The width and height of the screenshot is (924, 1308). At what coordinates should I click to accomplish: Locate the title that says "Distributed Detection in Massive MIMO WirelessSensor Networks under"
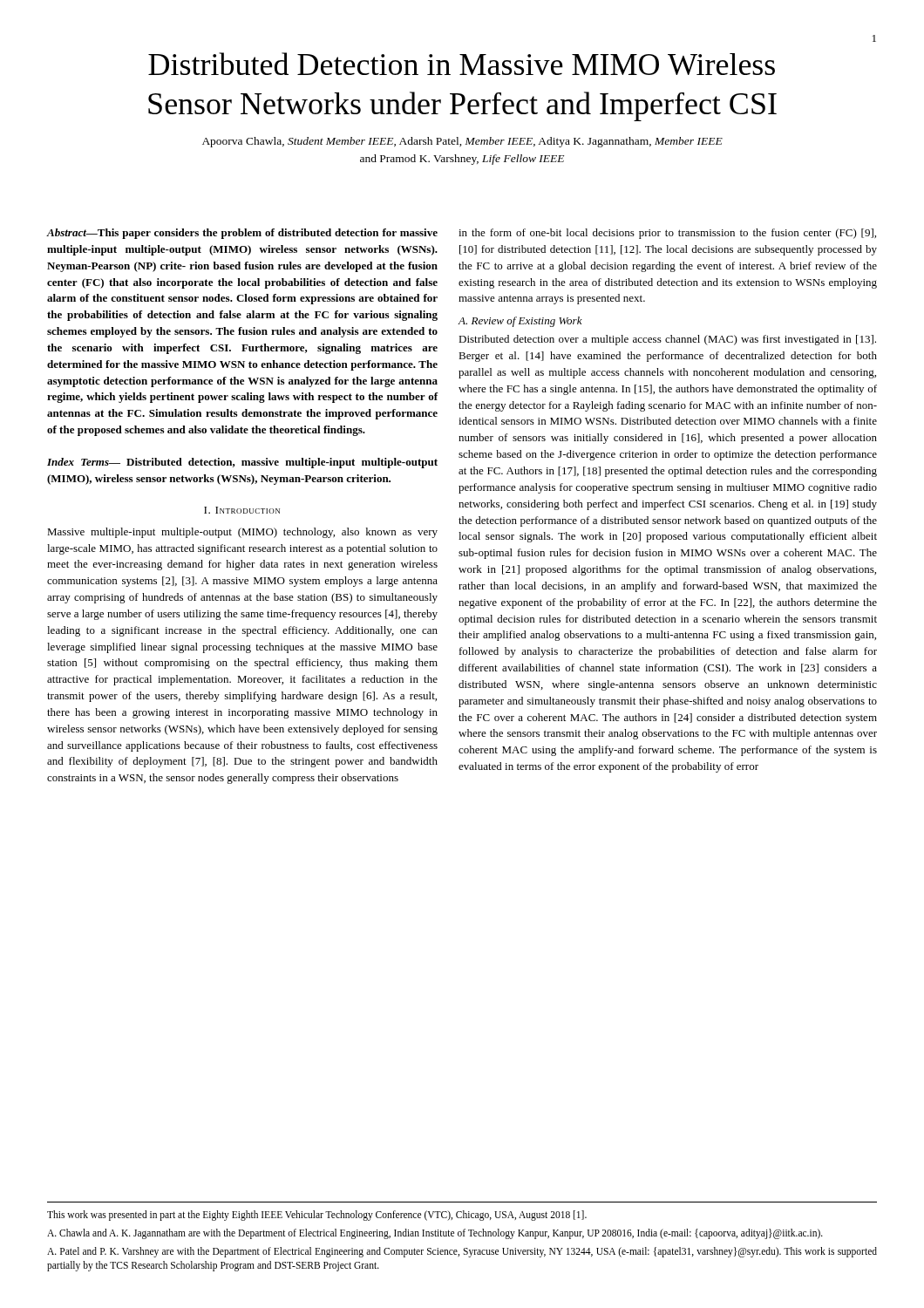point(462,107)
